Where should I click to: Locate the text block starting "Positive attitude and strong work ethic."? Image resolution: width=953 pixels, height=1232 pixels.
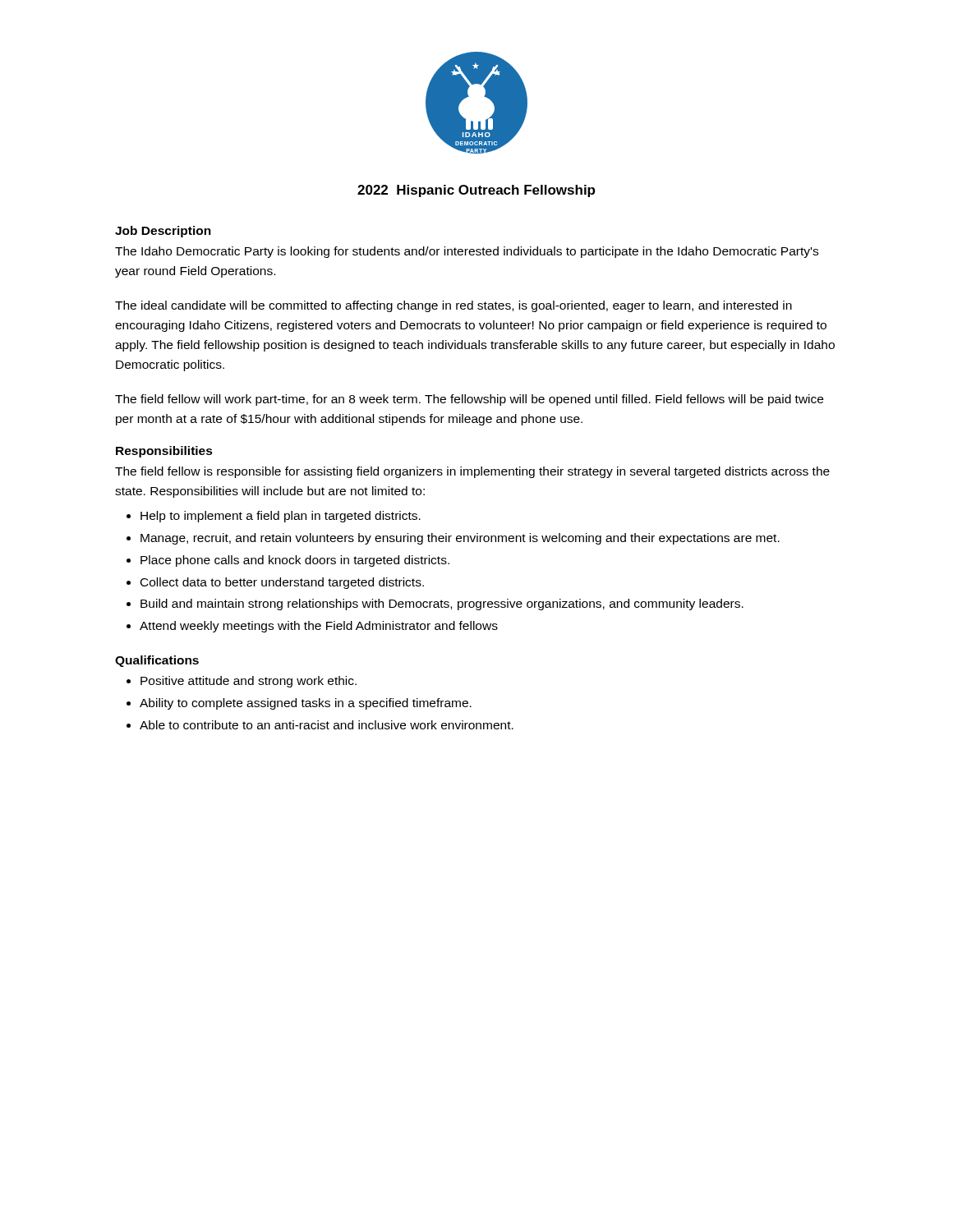pyautogui.click(x=249, y=680)
